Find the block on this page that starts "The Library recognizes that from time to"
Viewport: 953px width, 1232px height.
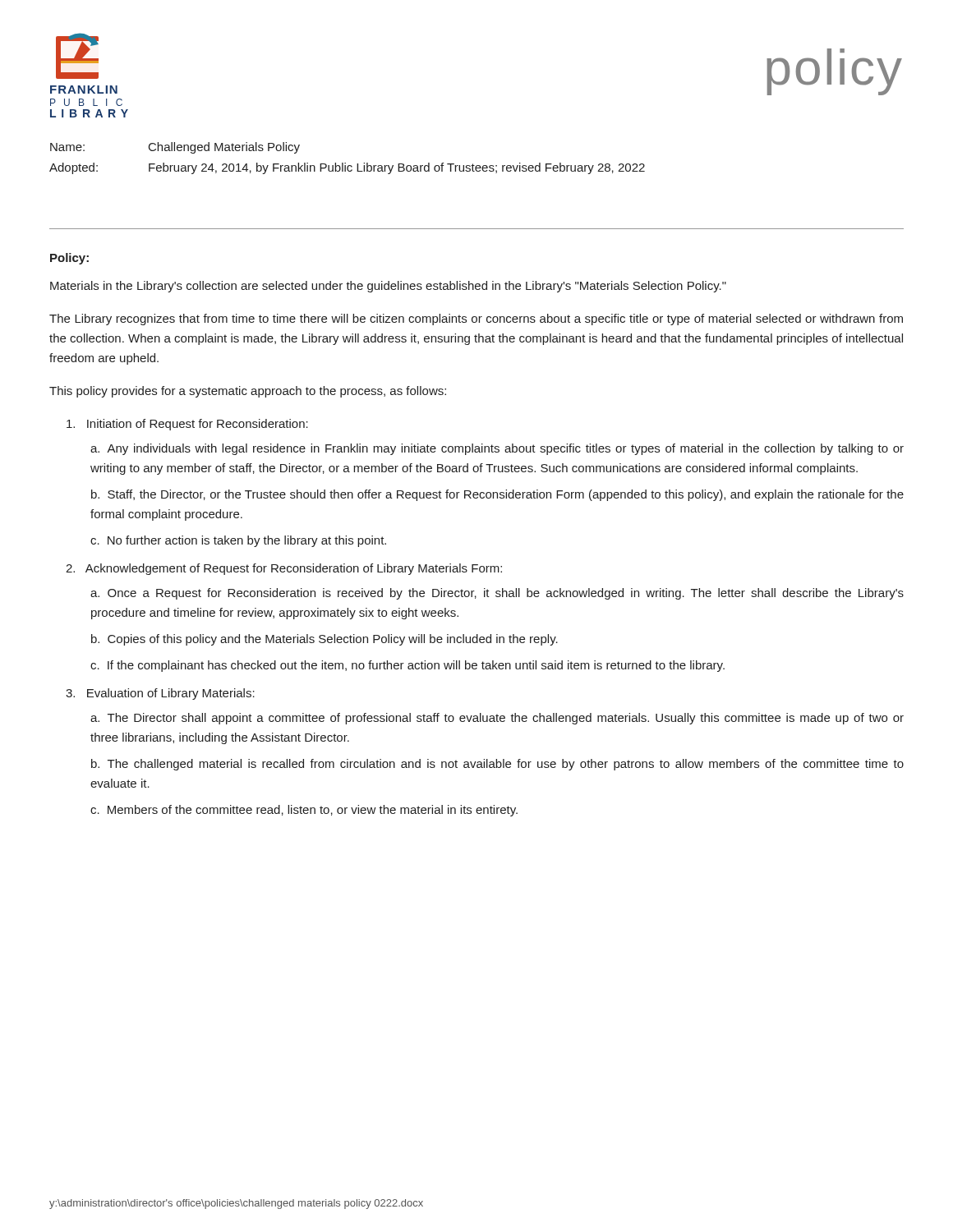pos(476,338)
